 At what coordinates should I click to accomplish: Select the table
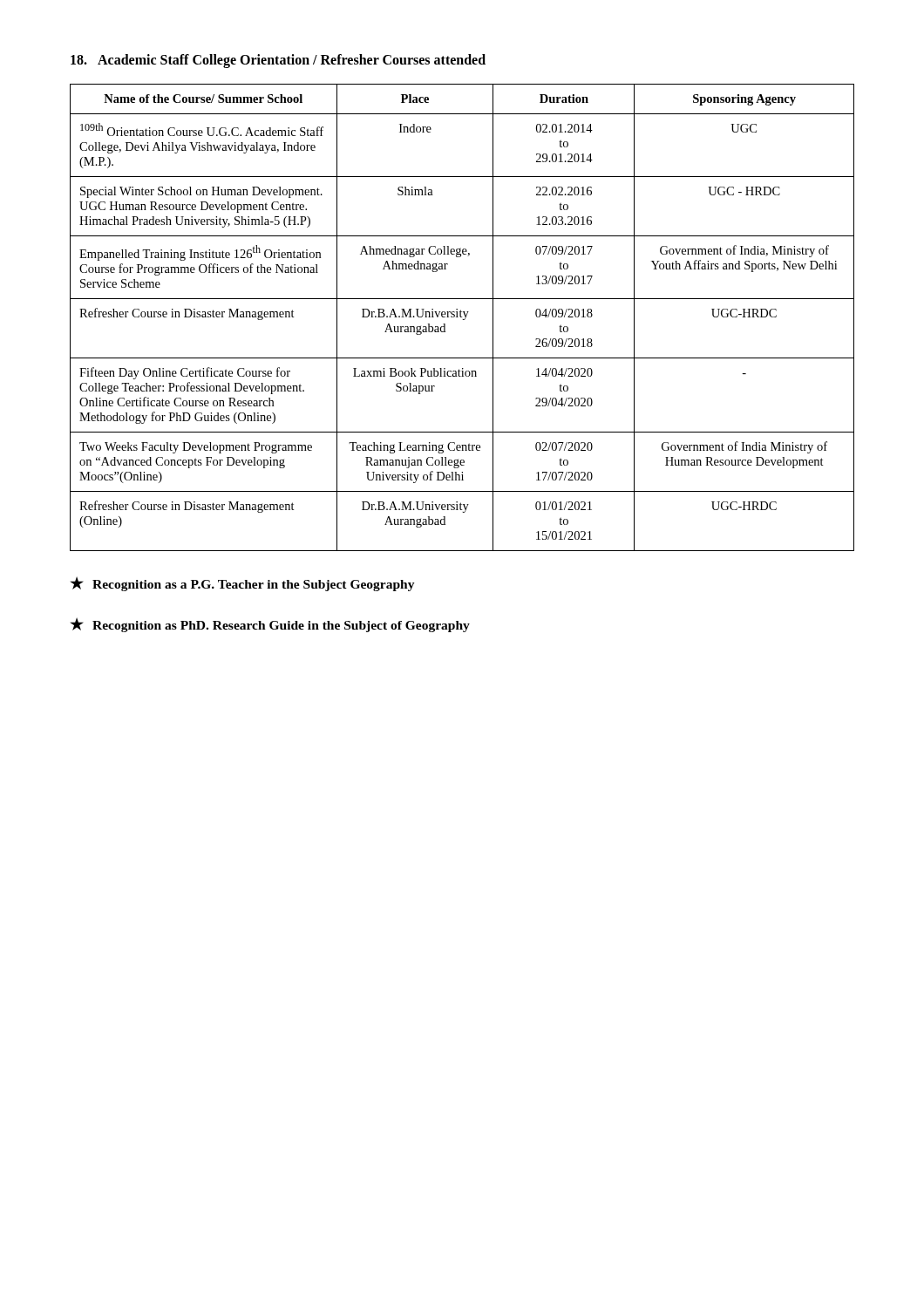tap(462, 317)
